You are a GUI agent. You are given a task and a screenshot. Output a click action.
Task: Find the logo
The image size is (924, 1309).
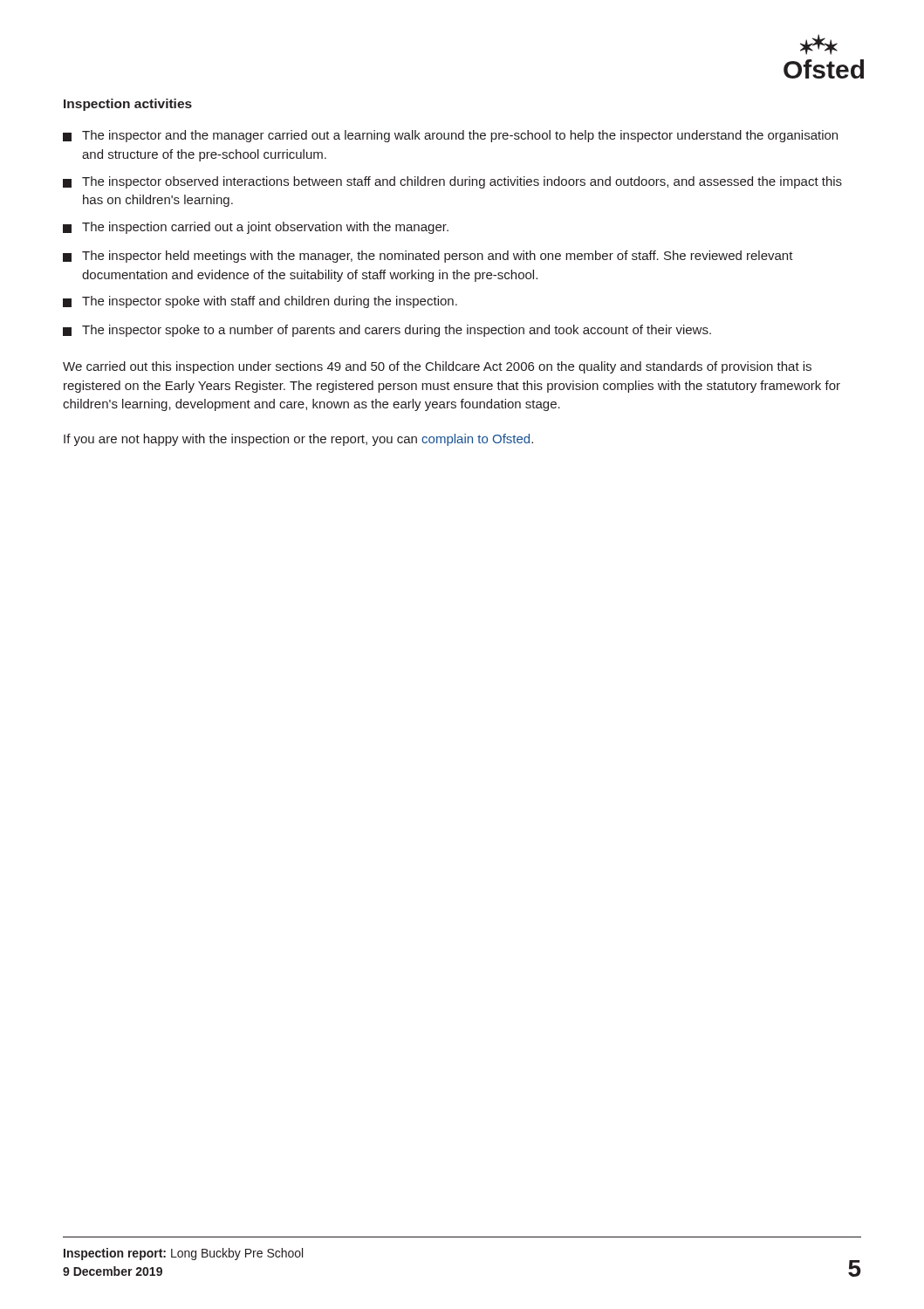point(831,57)
